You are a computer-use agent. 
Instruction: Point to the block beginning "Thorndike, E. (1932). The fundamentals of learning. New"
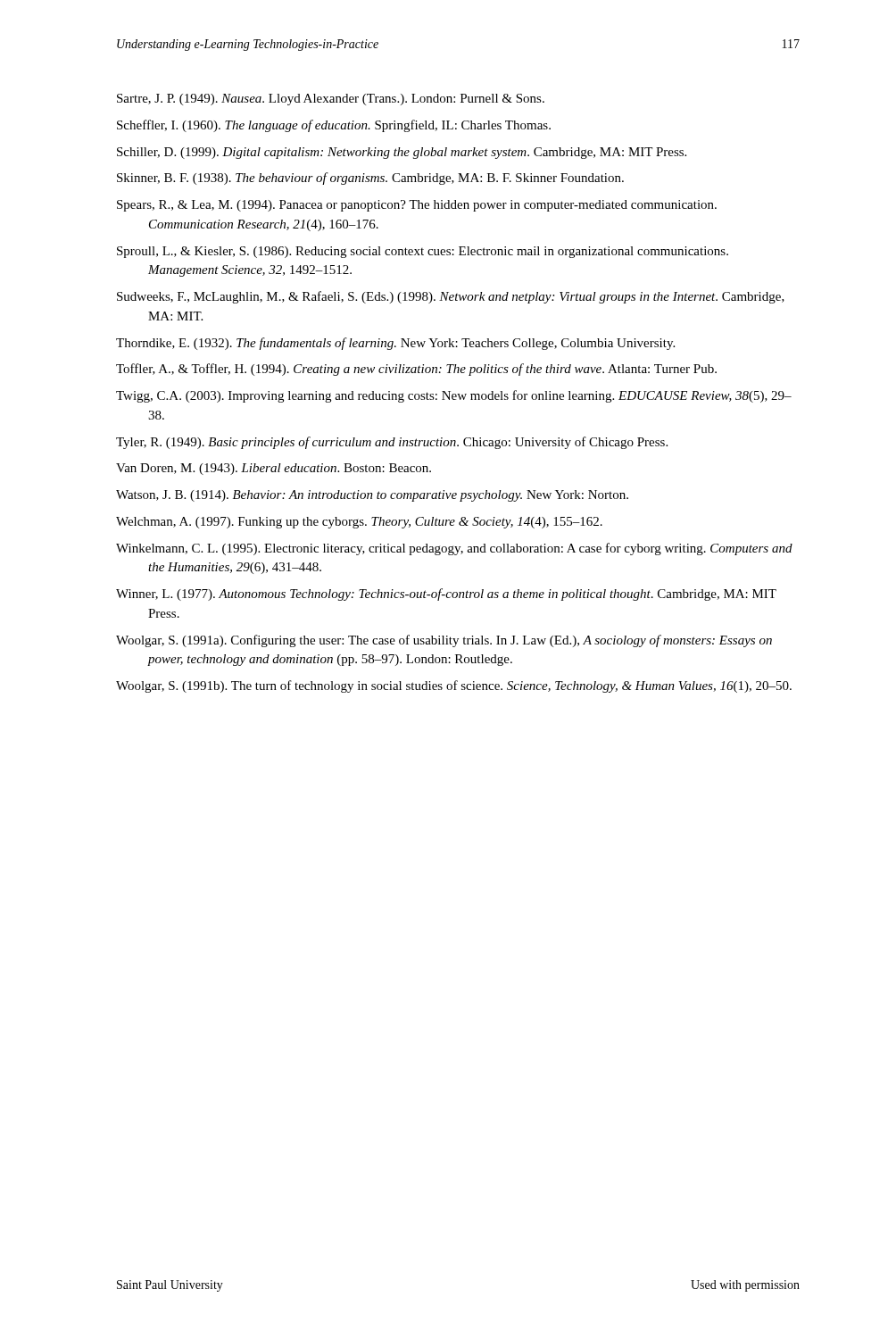click(x=396, y=343)
